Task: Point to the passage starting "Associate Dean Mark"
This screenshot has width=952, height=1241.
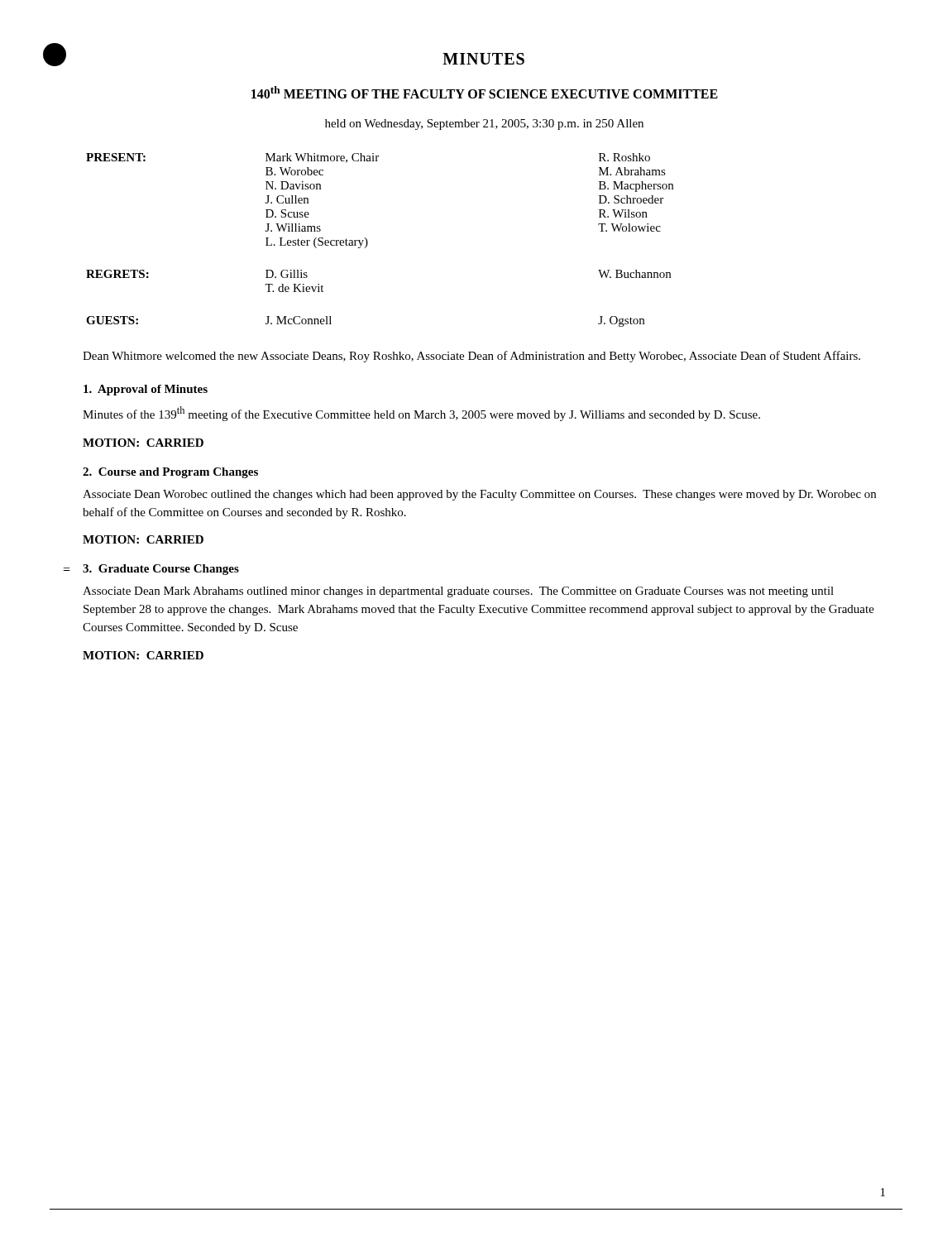Action: click(x=478, y=609)
